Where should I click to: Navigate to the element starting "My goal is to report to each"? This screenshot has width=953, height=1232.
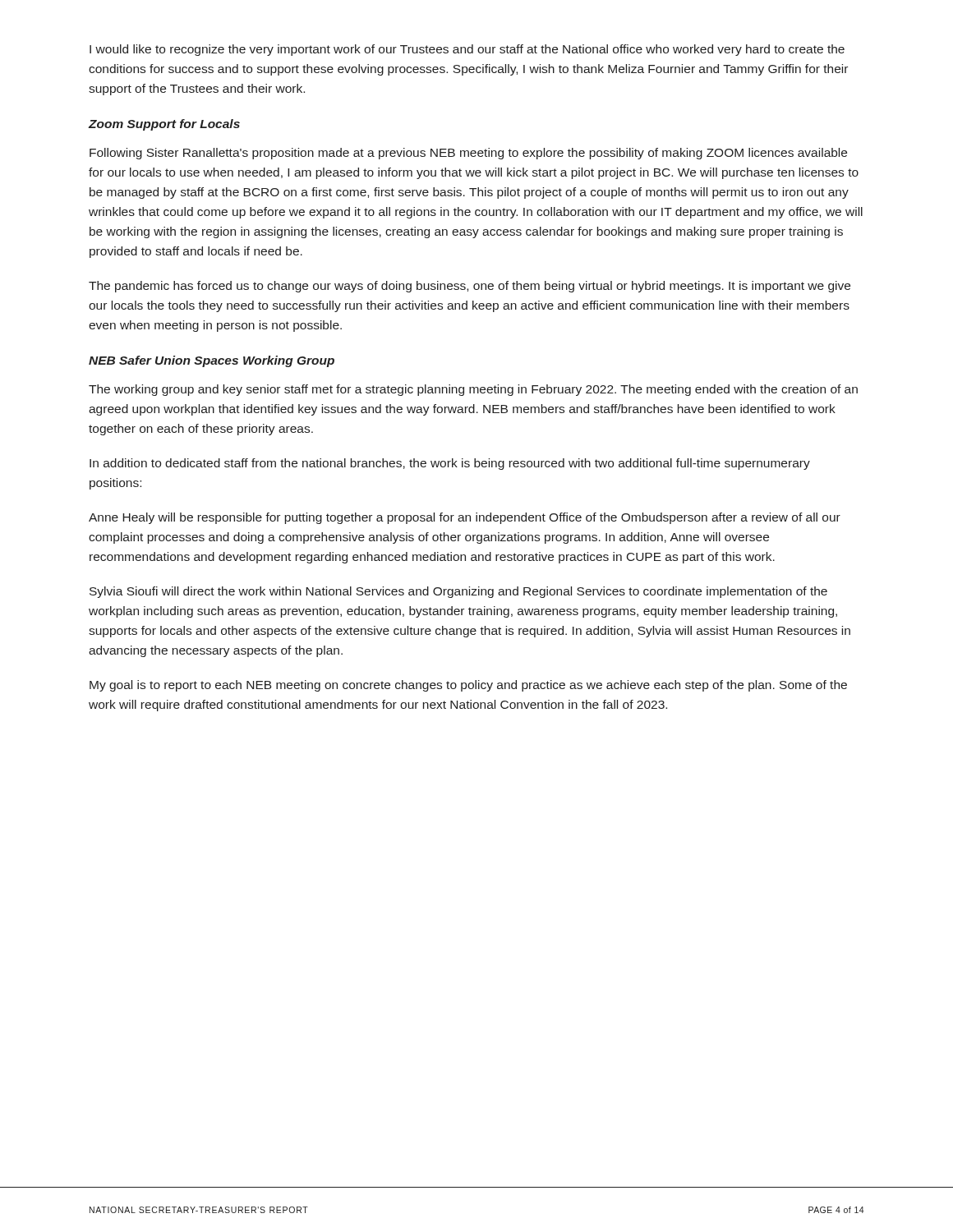pyautogui.click(x=468, y=695)
